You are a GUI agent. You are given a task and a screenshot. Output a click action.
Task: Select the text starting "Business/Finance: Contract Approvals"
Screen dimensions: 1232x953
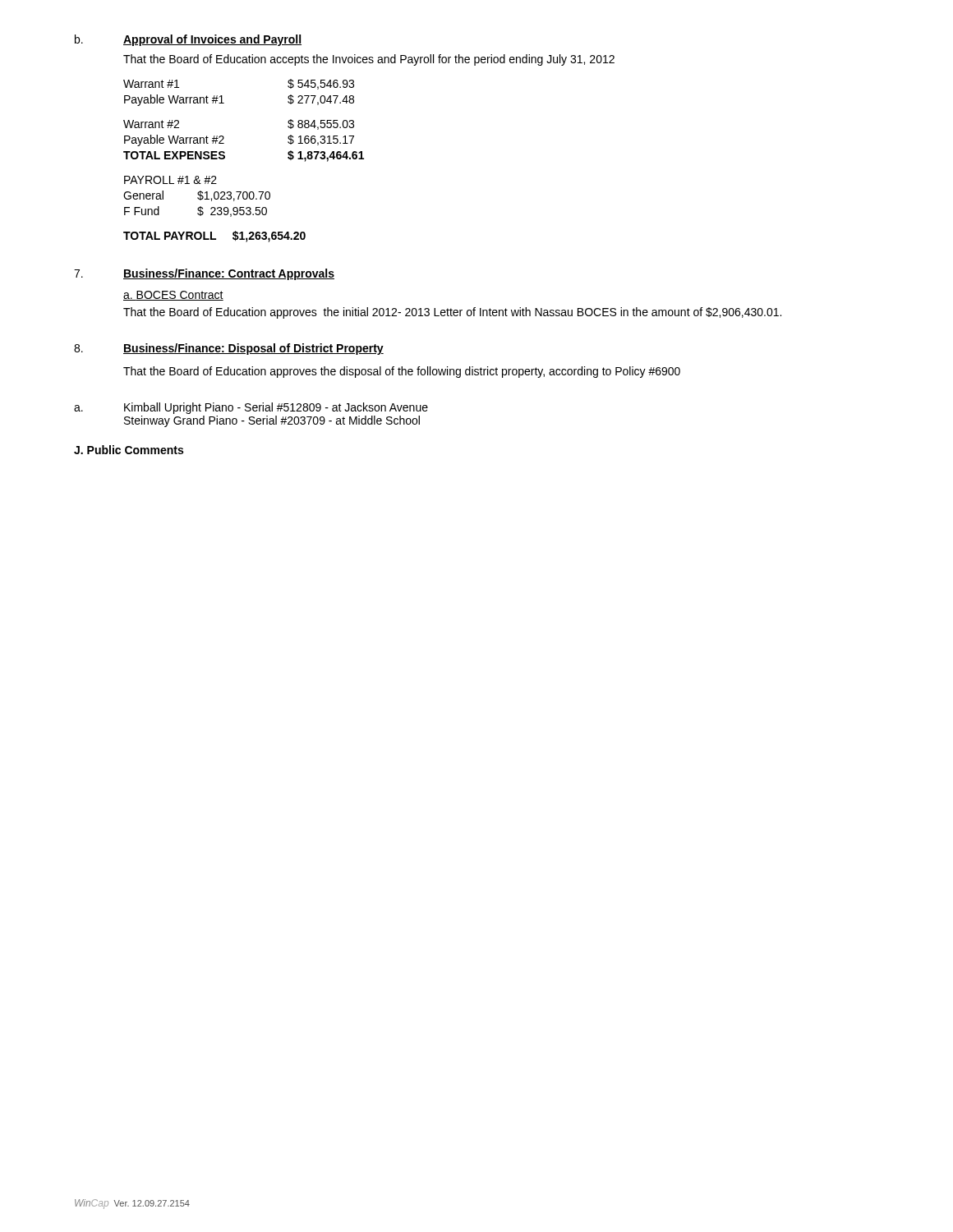pyautogui.click(x=229, y=274)
